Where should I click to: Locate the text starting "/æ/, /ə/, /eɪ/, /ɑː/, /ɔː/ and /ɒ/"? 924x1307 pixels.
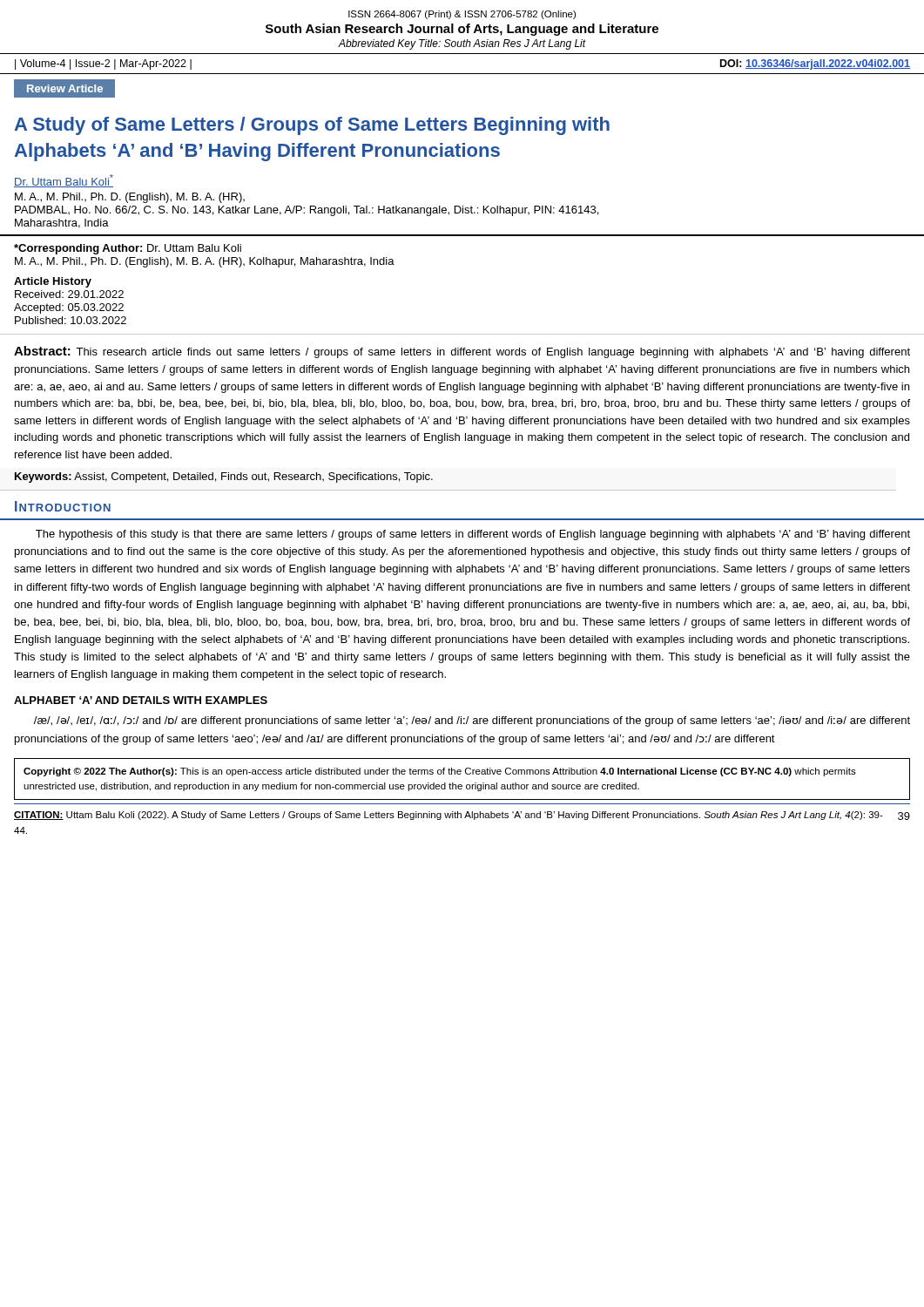click(x=462, y=729)
